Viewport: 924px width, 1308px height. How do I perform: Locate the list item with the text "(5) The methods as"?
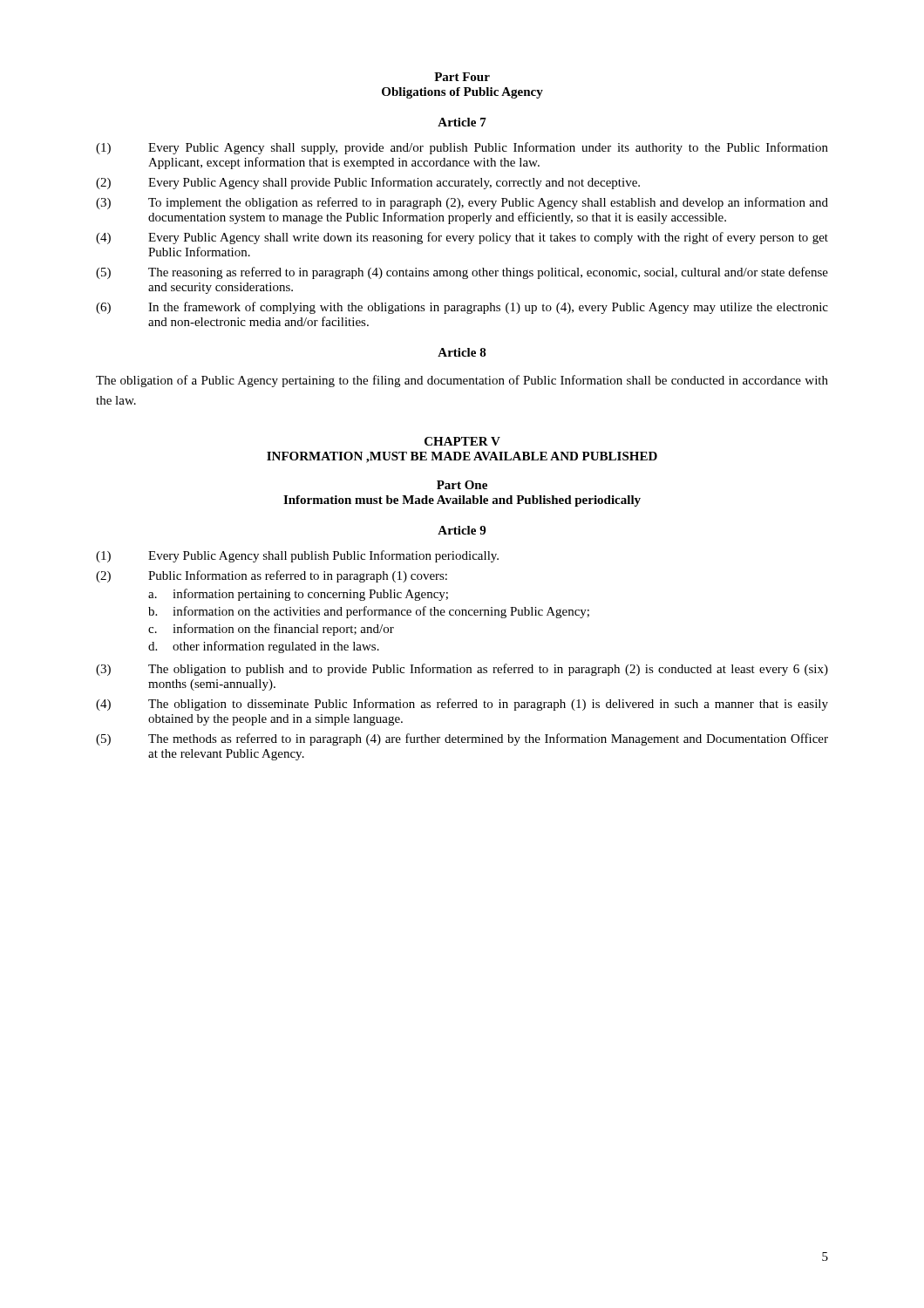tap(462, 746)
